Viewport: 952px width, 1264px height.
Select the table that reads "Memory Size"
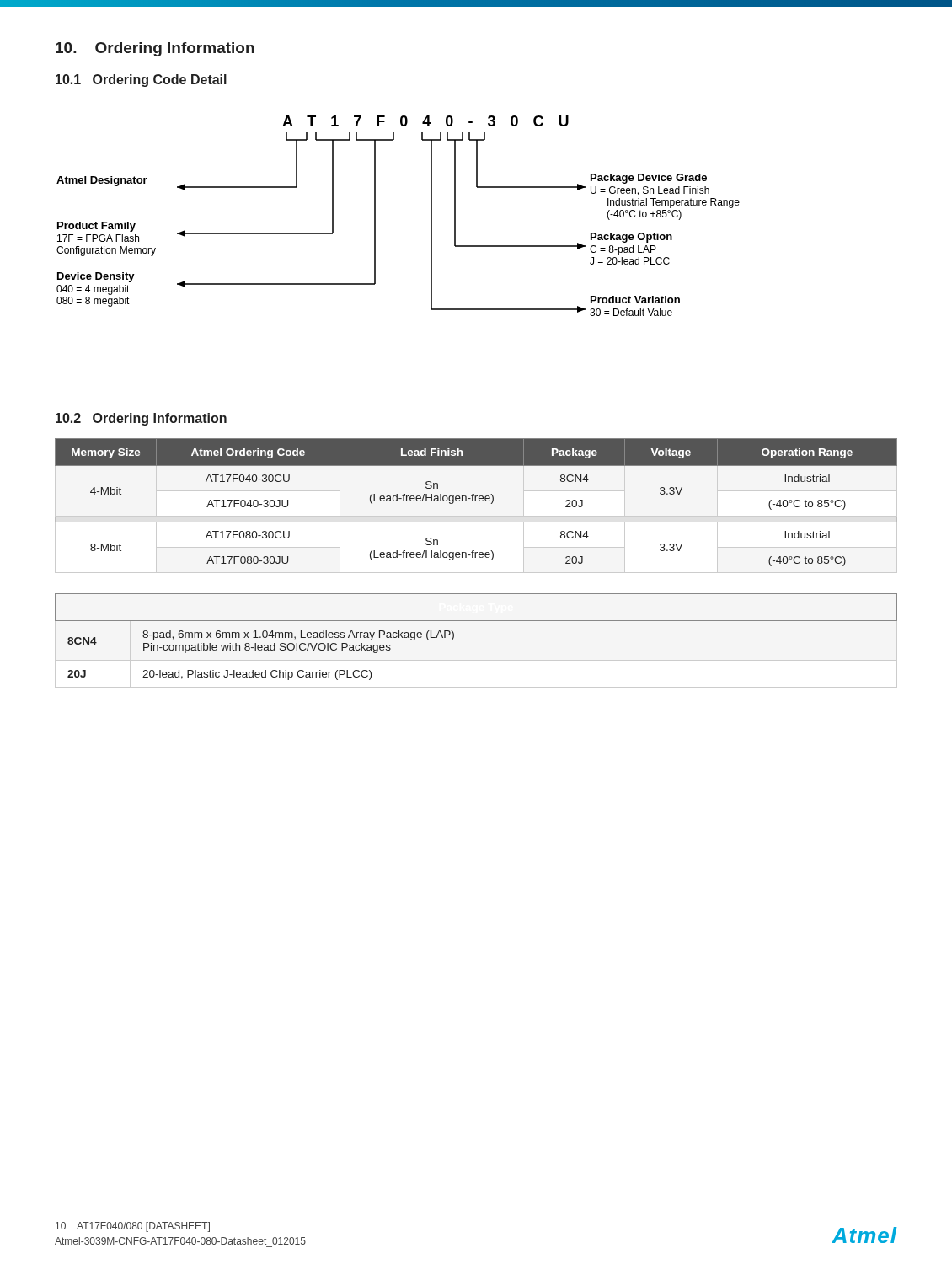tap(476, 506)
